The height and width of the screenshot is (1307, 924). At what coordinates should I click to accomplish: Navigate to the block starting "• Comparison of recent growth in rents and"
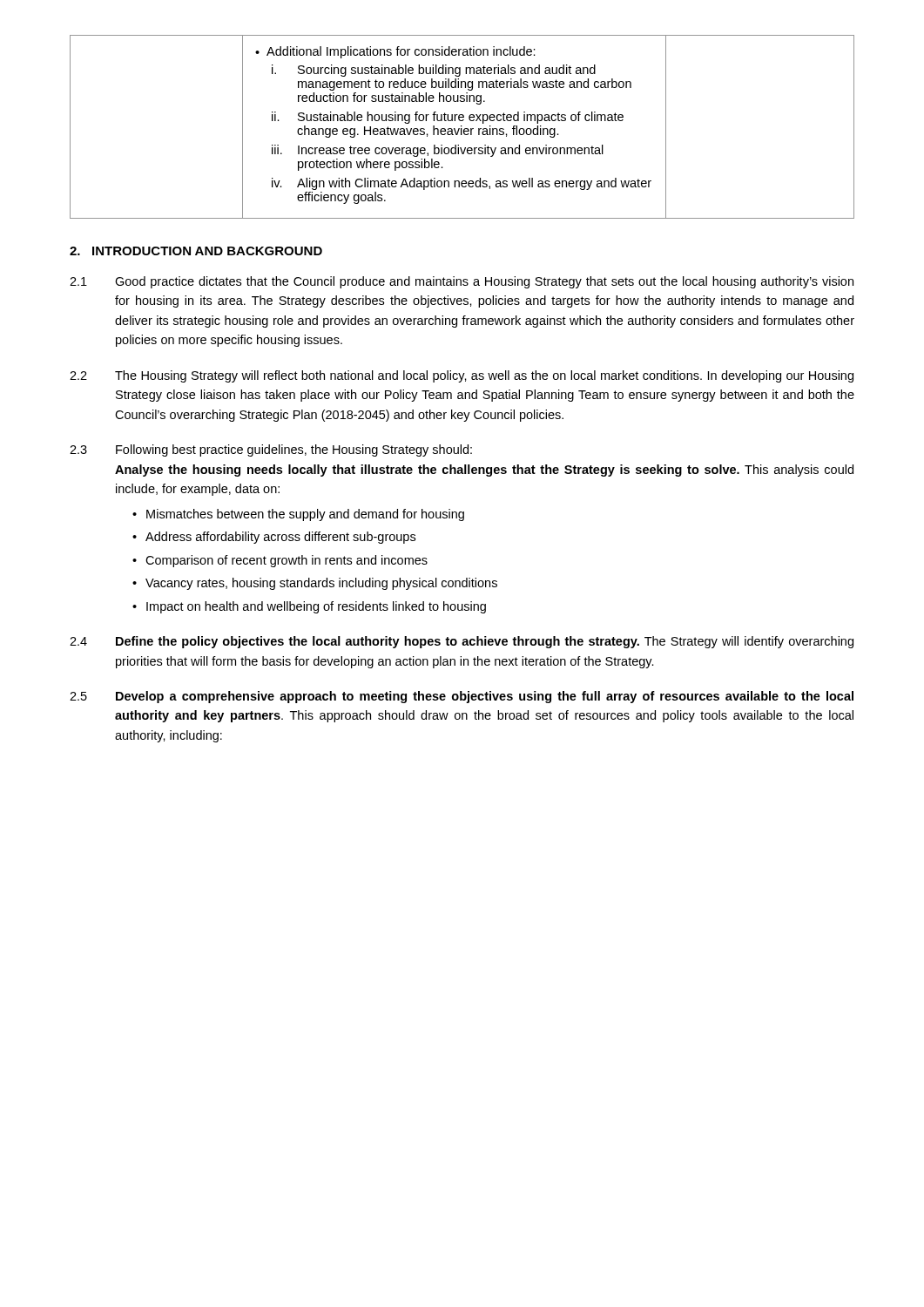pos(280,560)
